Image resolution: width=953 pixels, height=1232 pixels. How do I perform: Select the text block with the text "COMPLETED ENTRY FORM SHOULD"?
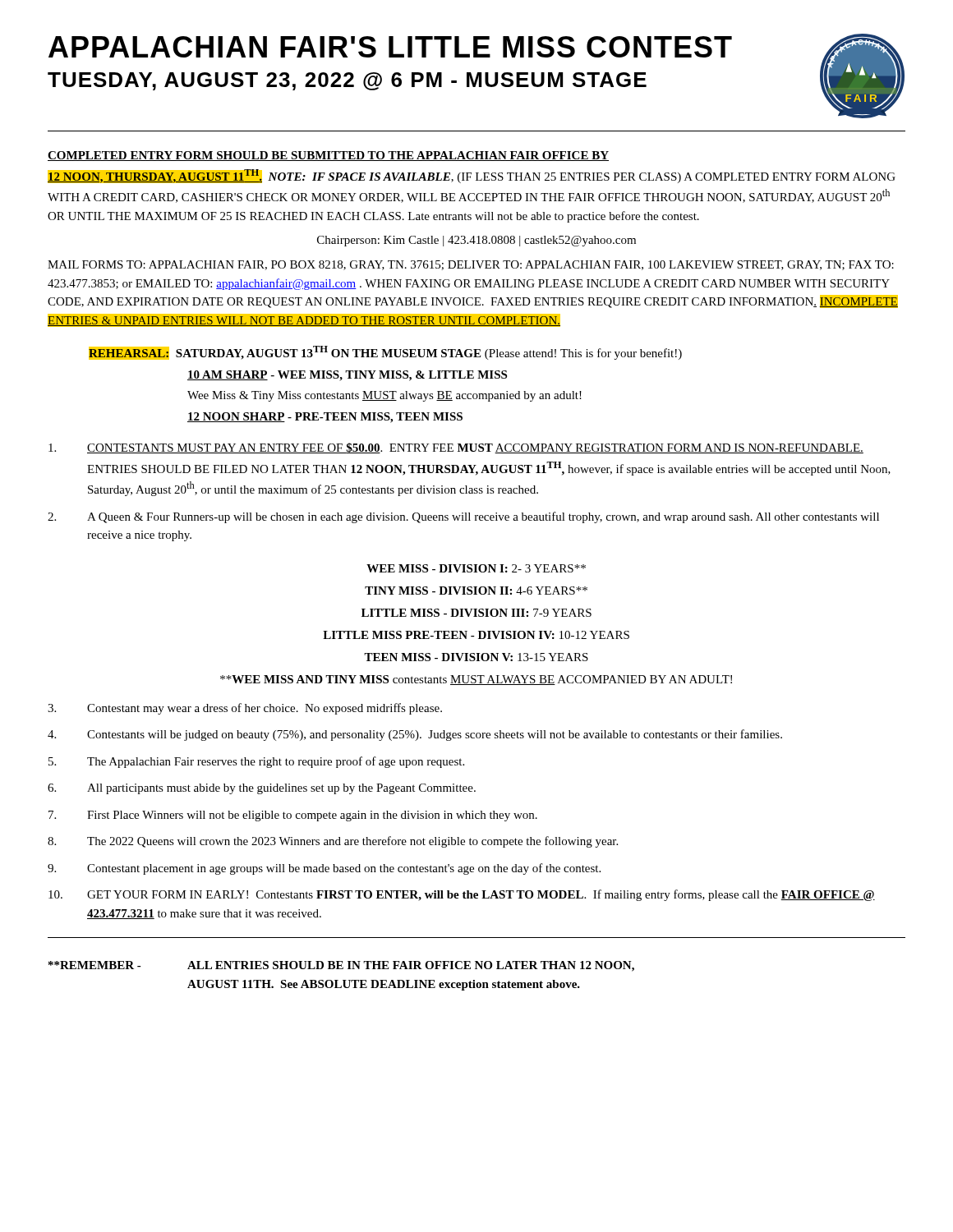pos(476,186)
